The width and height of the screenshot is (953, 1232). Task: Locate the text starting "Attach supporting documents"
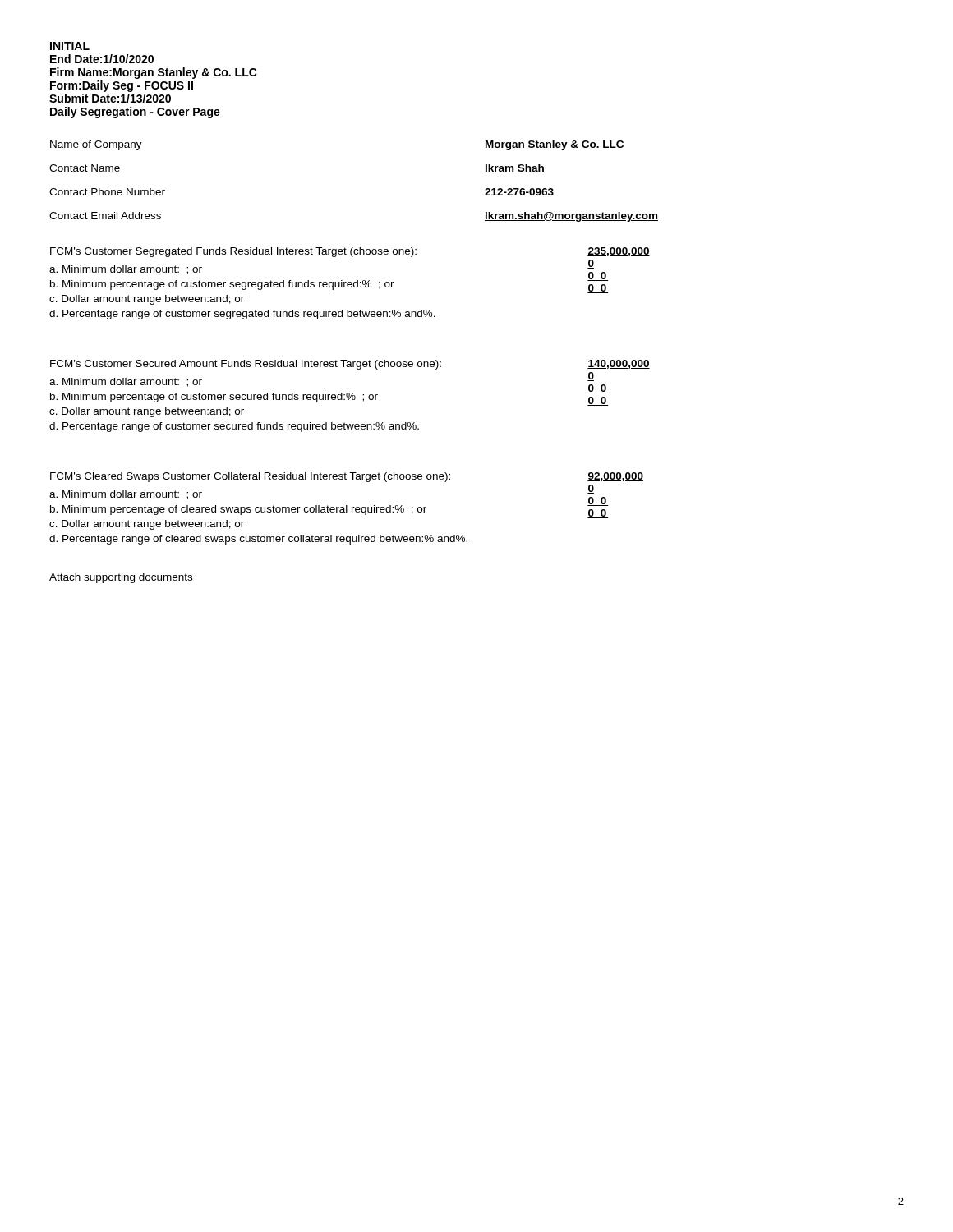click(x=121, y=577)
